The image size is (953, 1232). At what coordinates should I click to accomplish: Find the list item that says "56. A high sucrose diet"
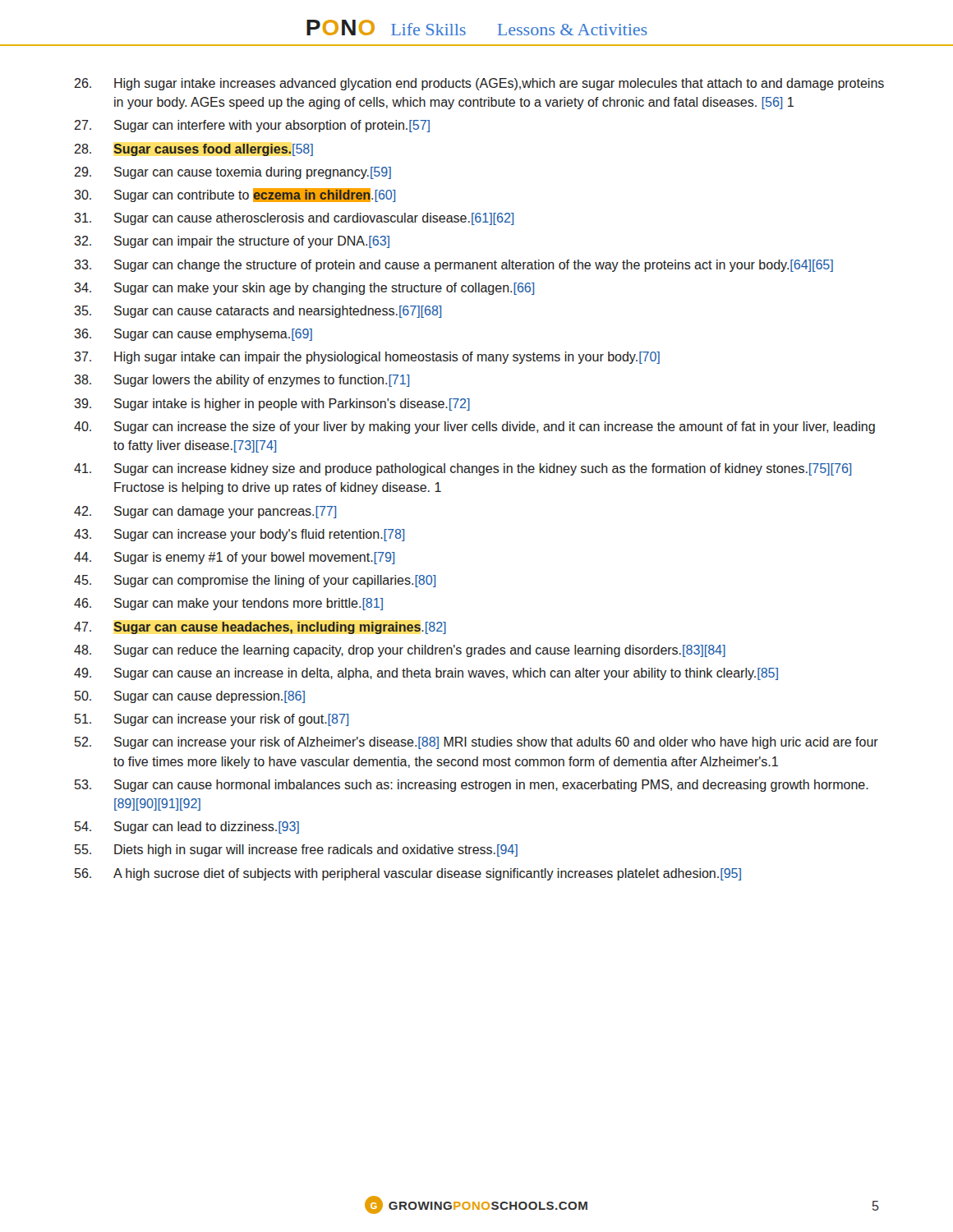point(481,873)
